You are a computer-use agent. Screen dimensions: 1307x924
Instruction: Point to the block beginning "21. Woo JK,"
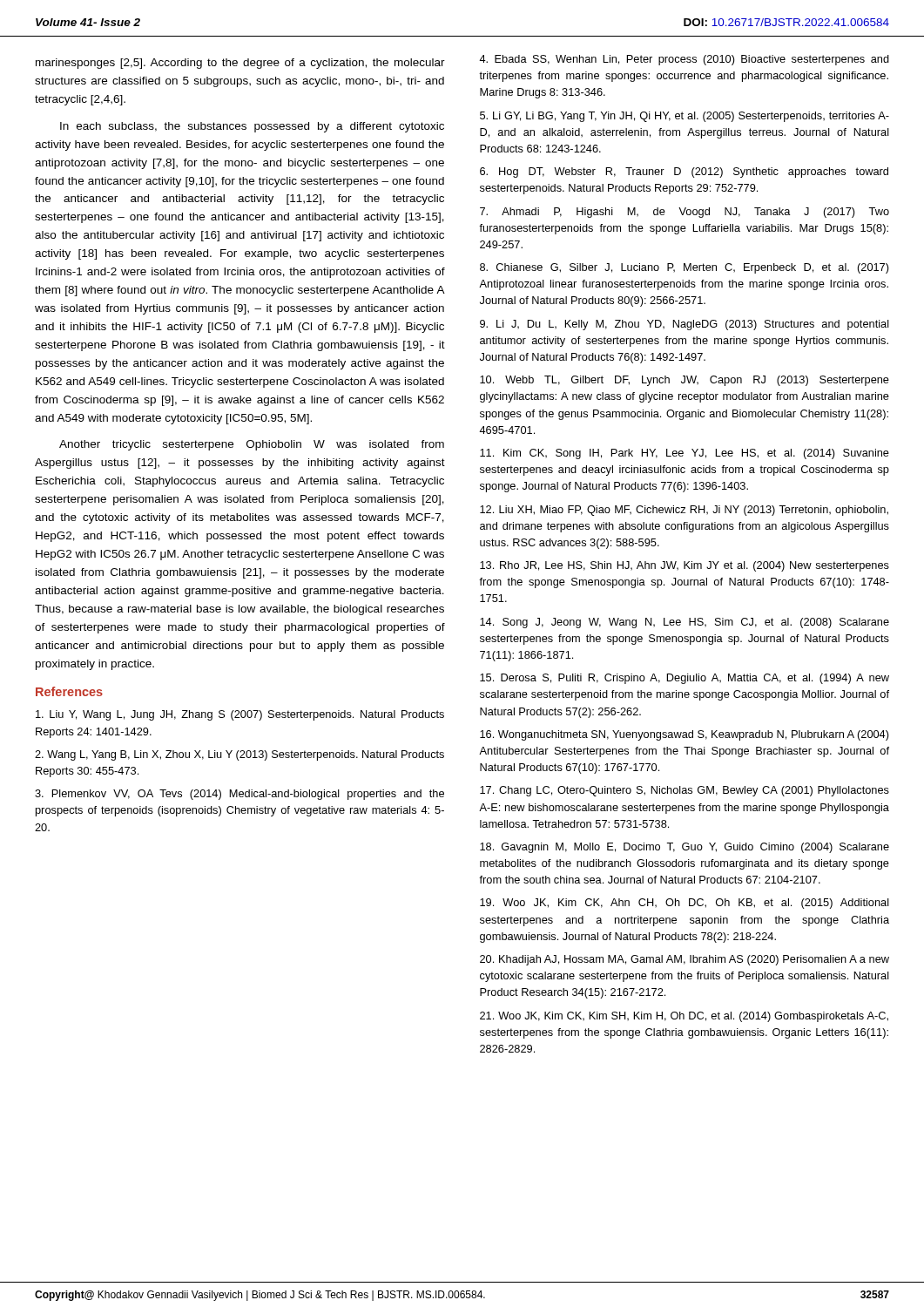click(x=684, y=1032)
